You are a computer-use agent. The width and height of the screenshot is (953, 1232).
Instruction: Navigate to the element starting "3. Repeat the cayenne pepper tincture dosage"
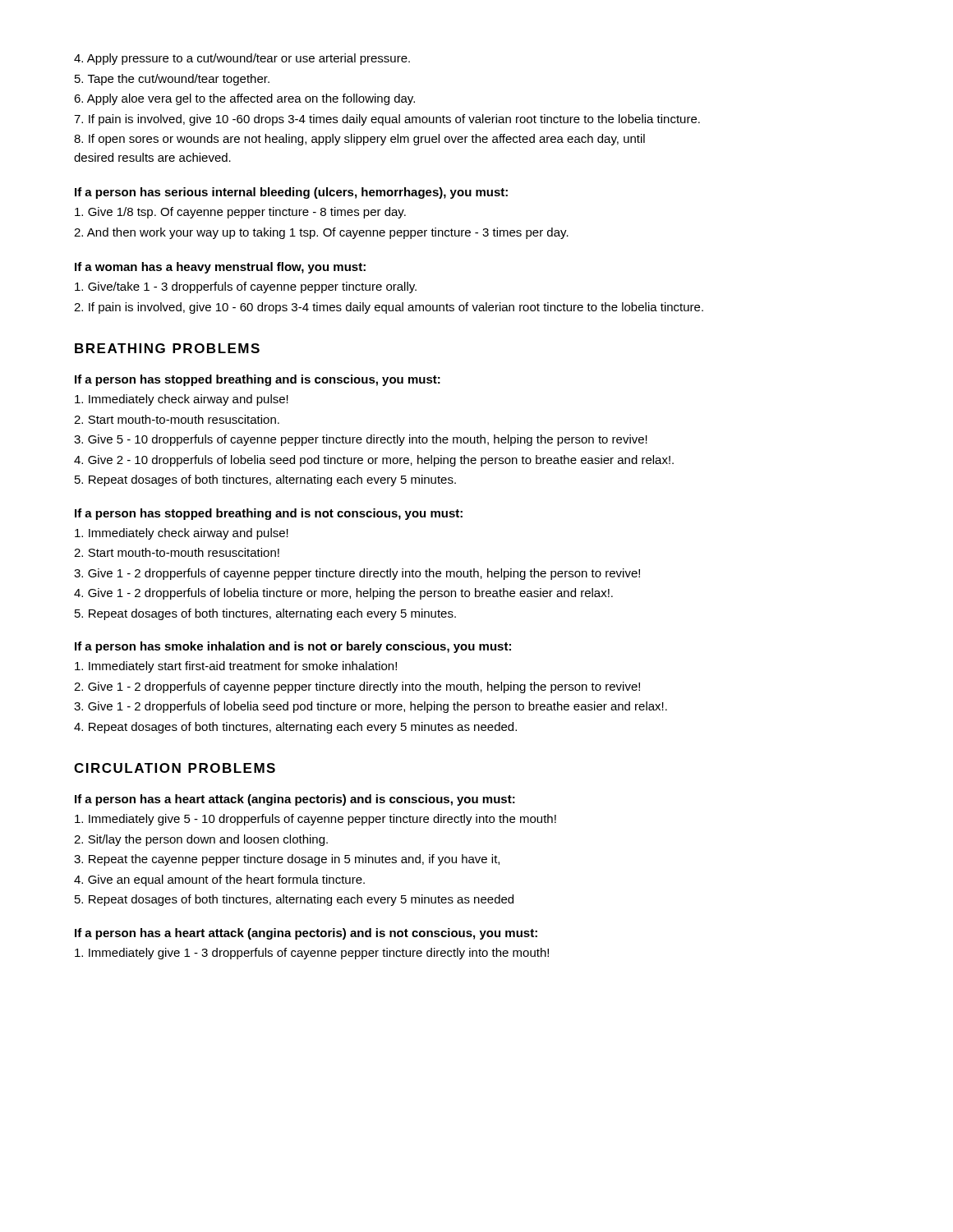pyautogui.click(x=287, y=859)
